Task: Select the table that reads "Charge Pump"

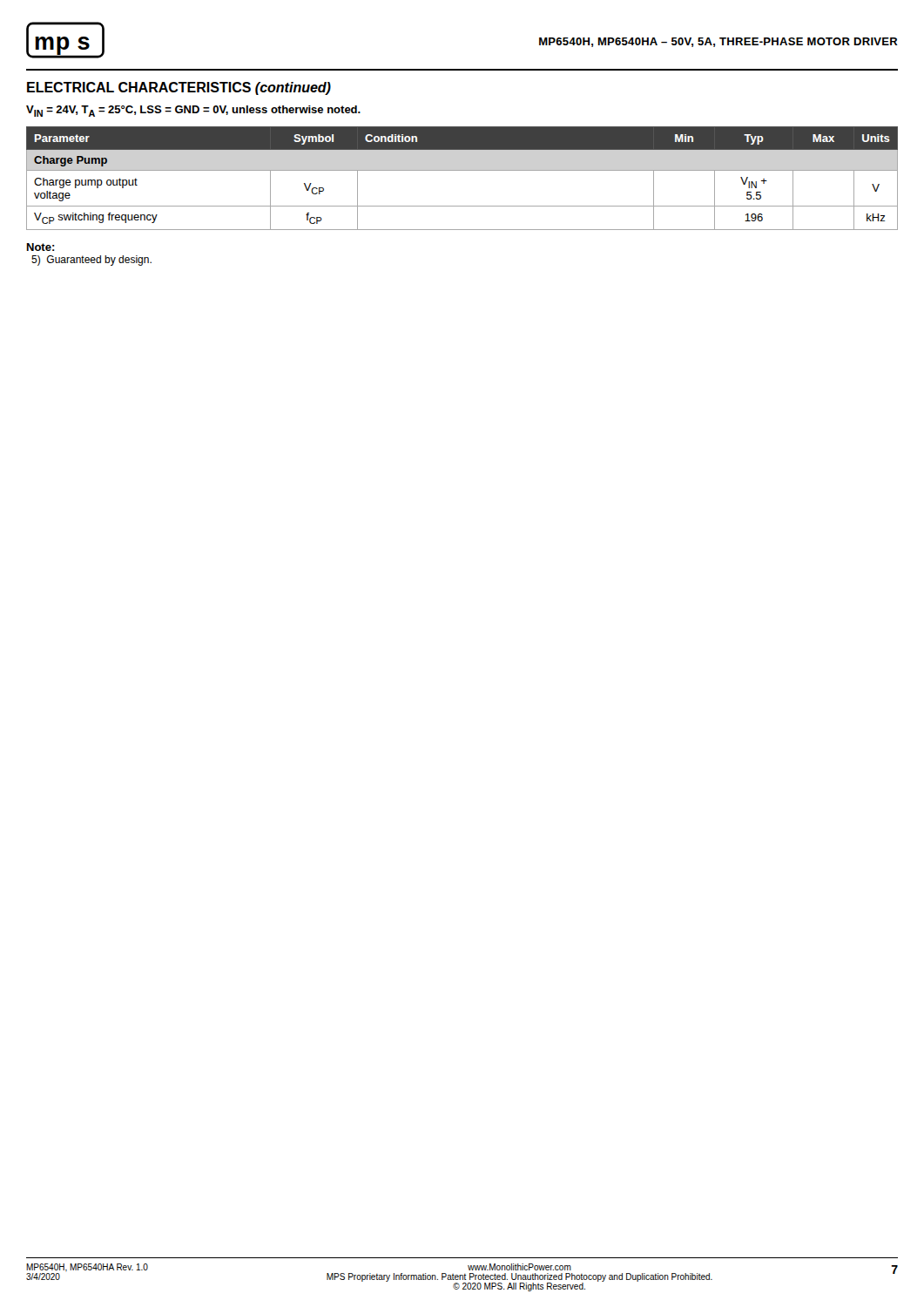Action: click(x=462, y=178)
